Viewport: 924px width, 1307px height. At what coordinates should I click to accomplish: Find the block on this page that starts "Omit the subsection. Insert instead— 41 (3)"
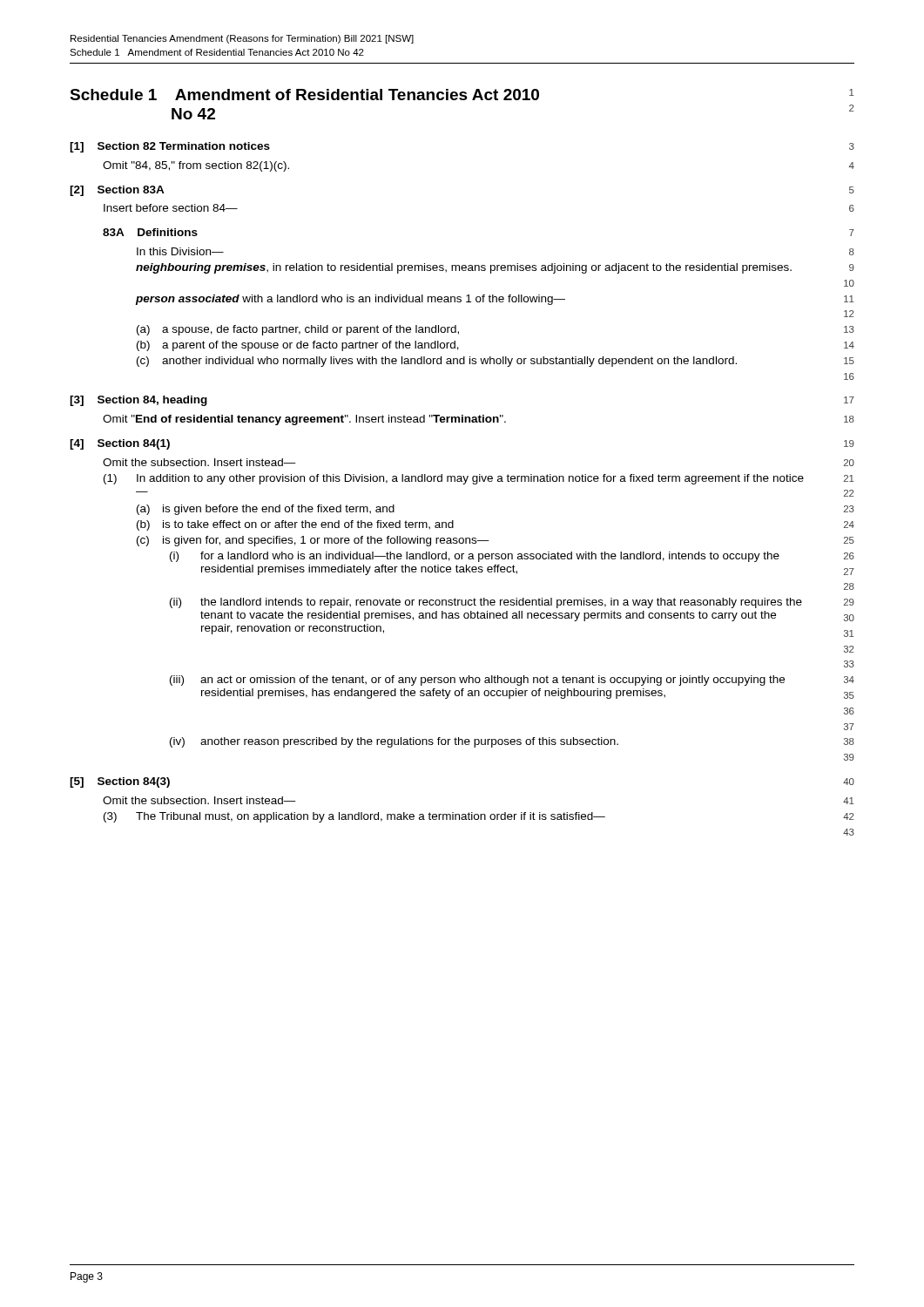(x=462, y=817)
